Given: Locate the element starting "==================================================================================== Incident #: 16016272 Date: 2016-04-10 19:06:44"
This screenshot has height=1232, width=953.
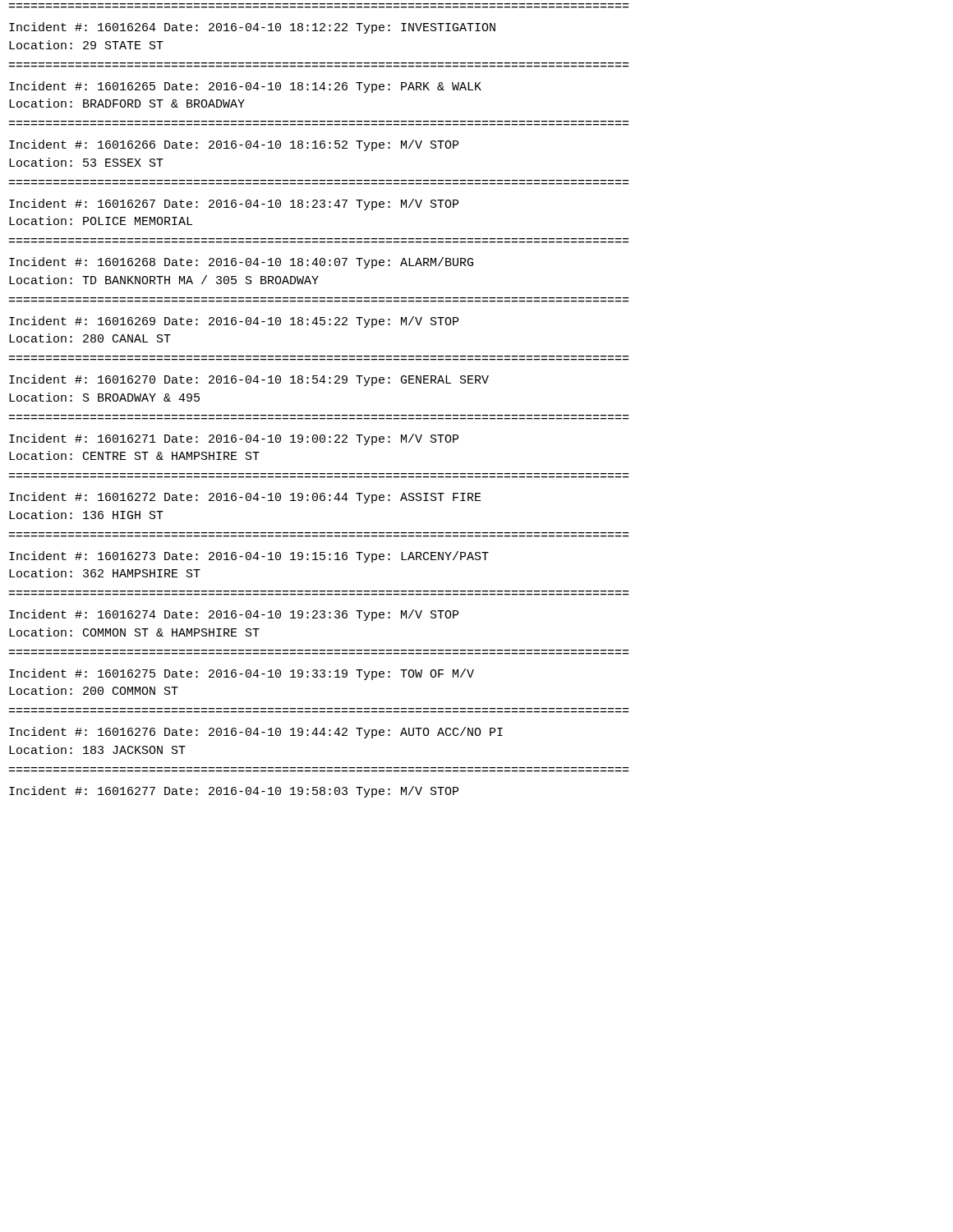Looking at the screenshot, I should (476, 499).
